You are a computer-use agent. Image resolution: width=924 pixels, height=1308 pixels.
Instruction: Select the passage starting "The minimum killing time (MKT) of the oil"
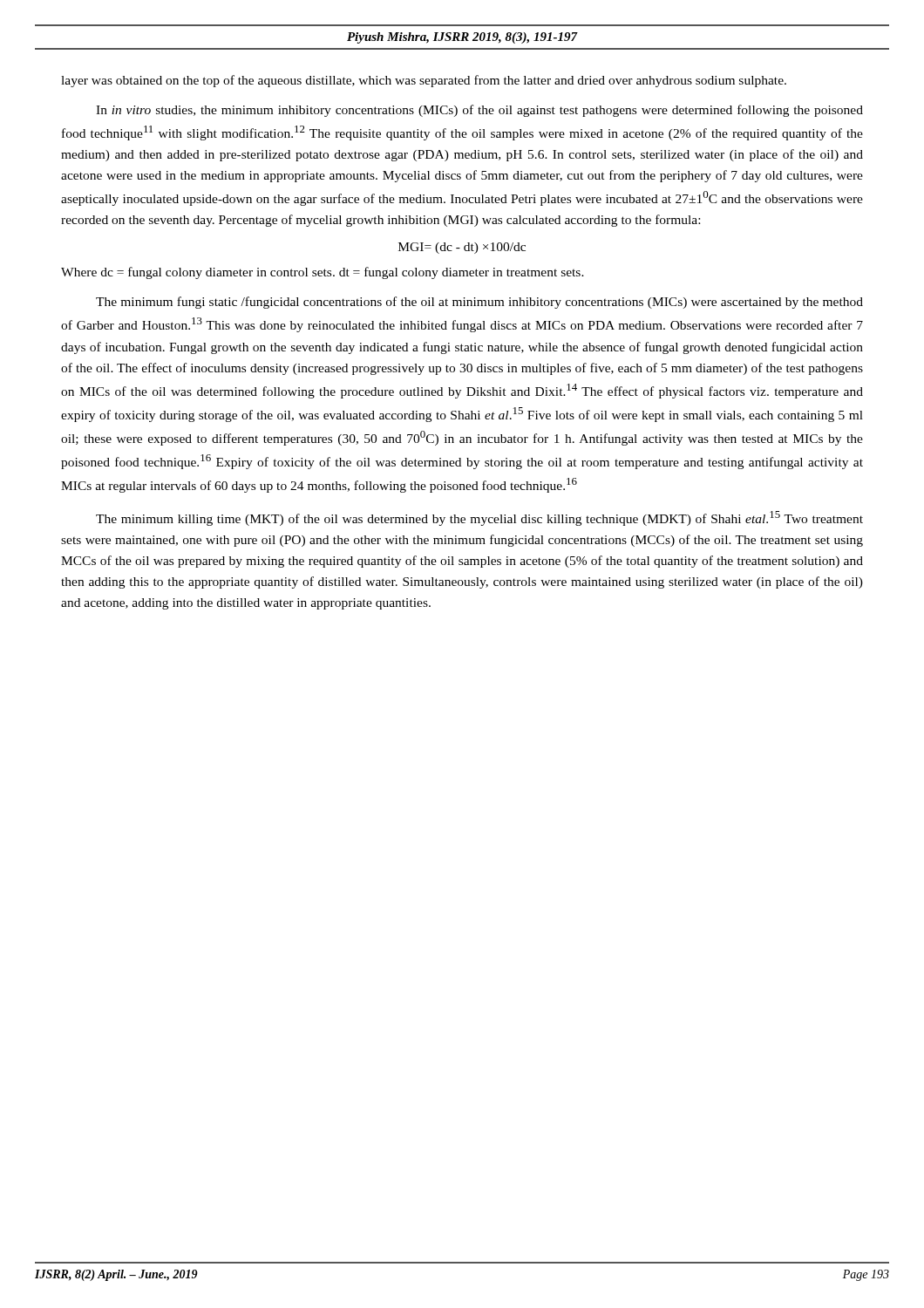(x=462, y=558)
